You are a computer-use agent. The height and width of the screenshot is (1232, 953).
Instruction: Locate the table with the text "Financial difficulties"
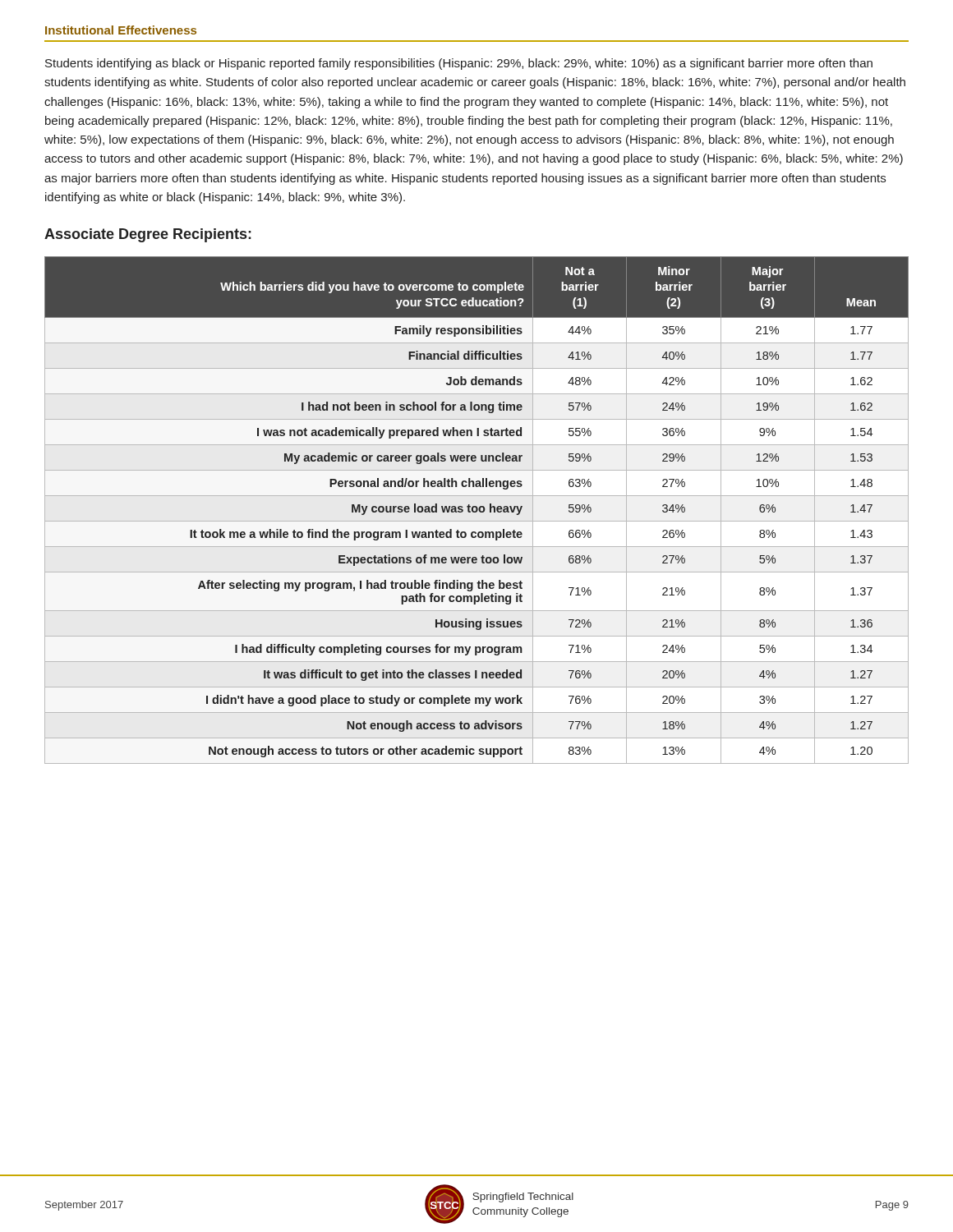point(476,510)
